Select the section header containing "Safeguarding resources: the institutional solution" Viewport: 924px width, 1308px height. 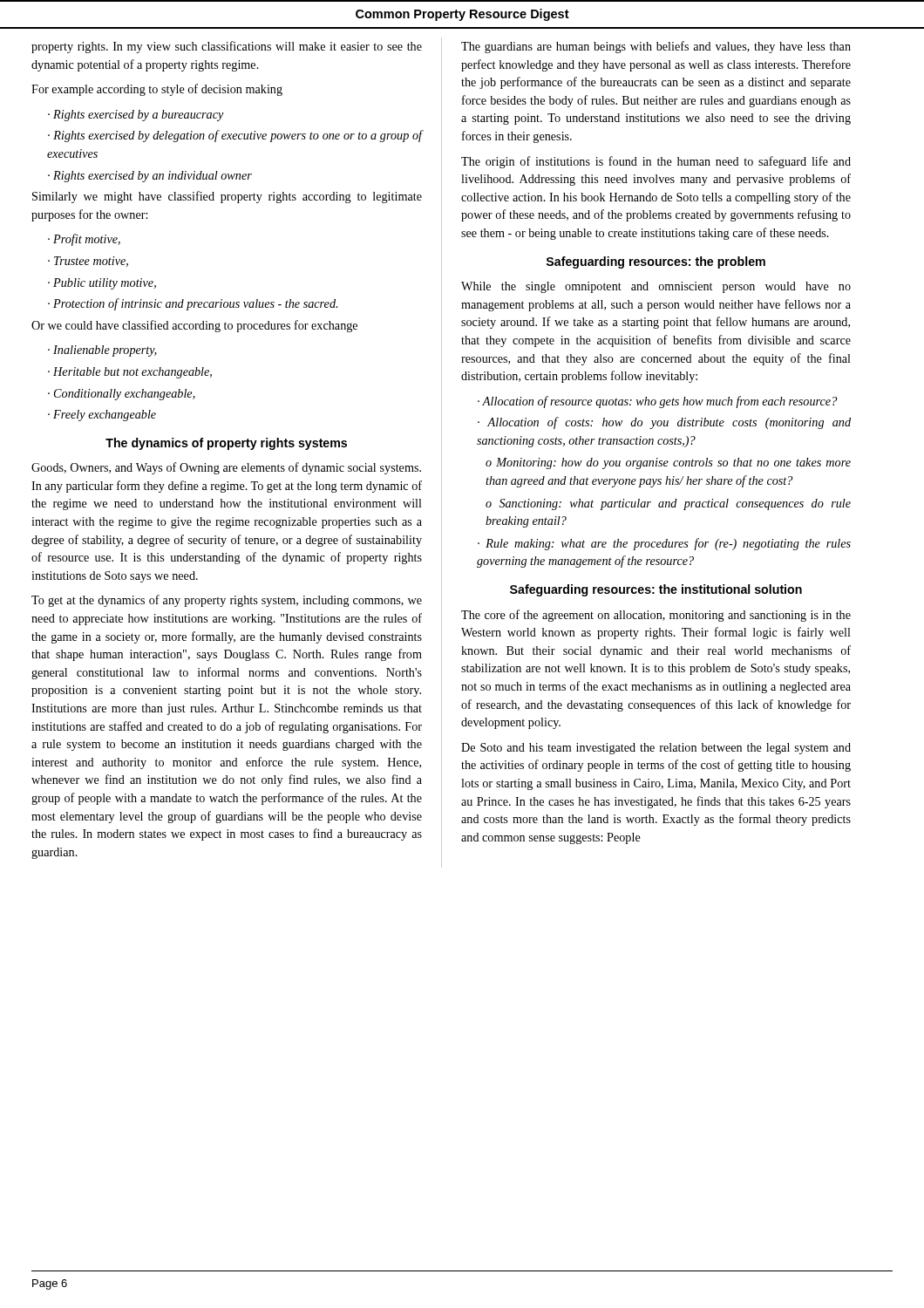[x=656, y=590]
